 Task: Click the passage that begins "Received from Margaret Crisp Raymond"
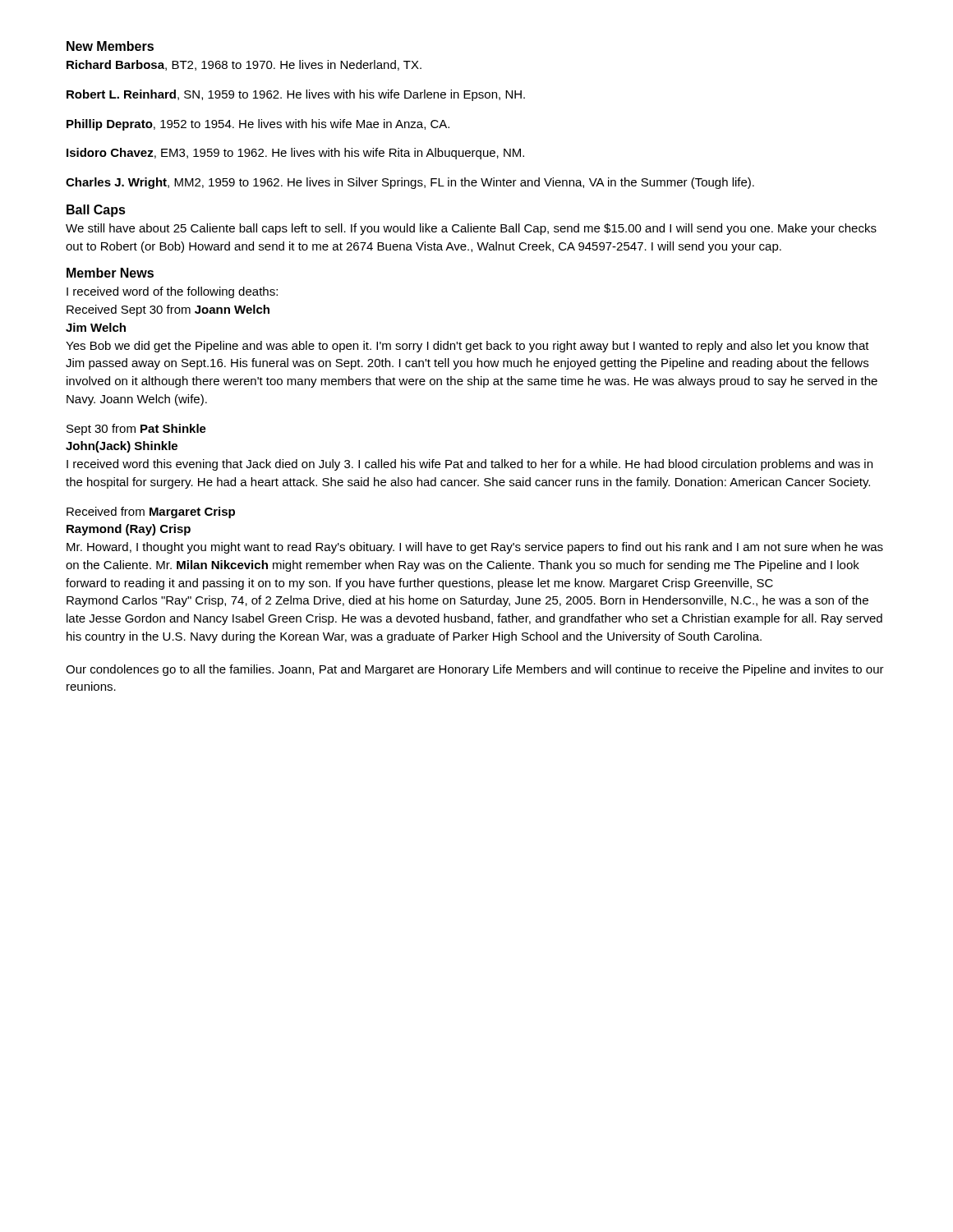point(474,573)
